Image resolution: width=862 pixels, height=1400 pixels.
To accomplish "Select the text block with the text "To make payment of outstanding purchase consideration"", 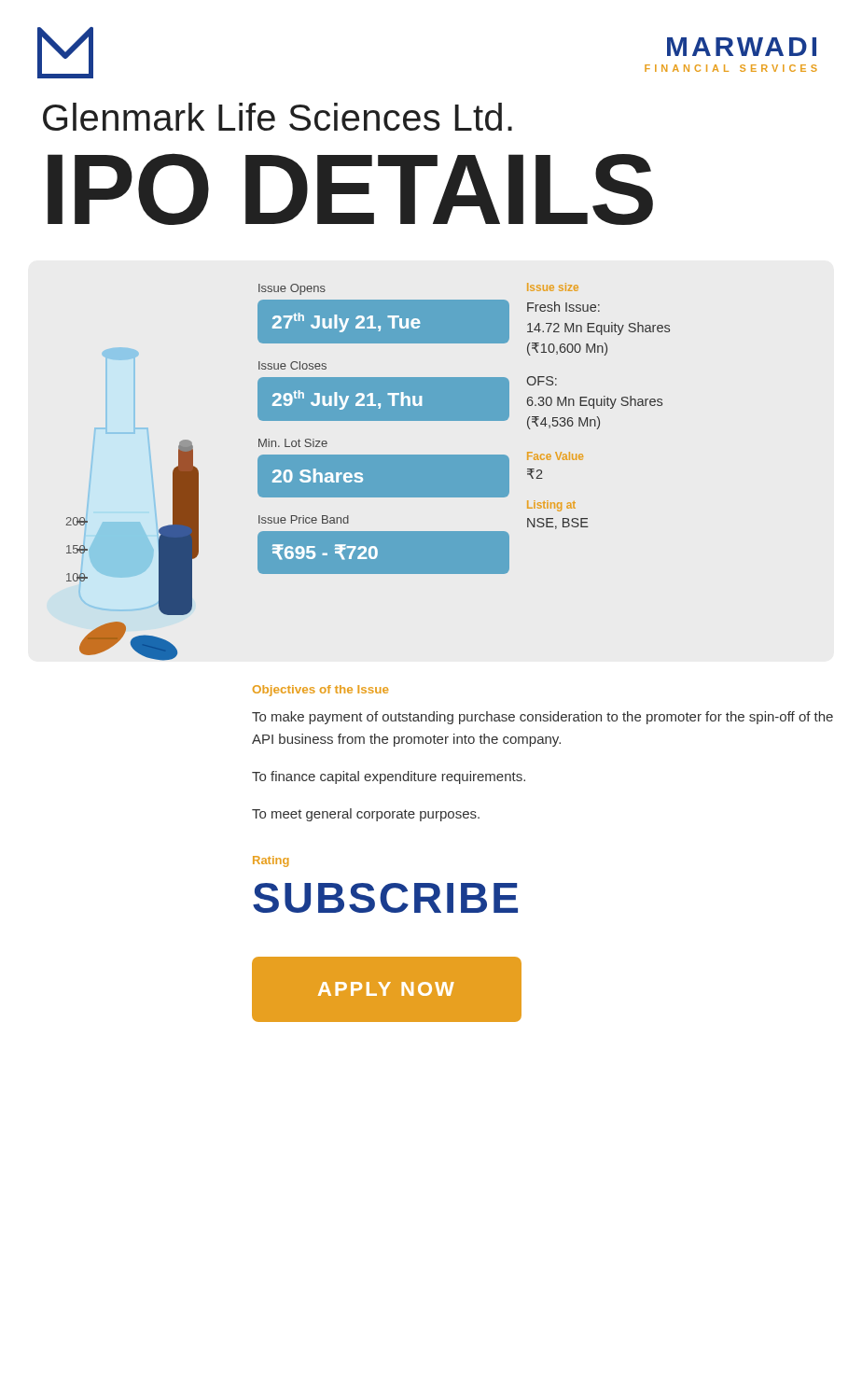I will [543, 728].
